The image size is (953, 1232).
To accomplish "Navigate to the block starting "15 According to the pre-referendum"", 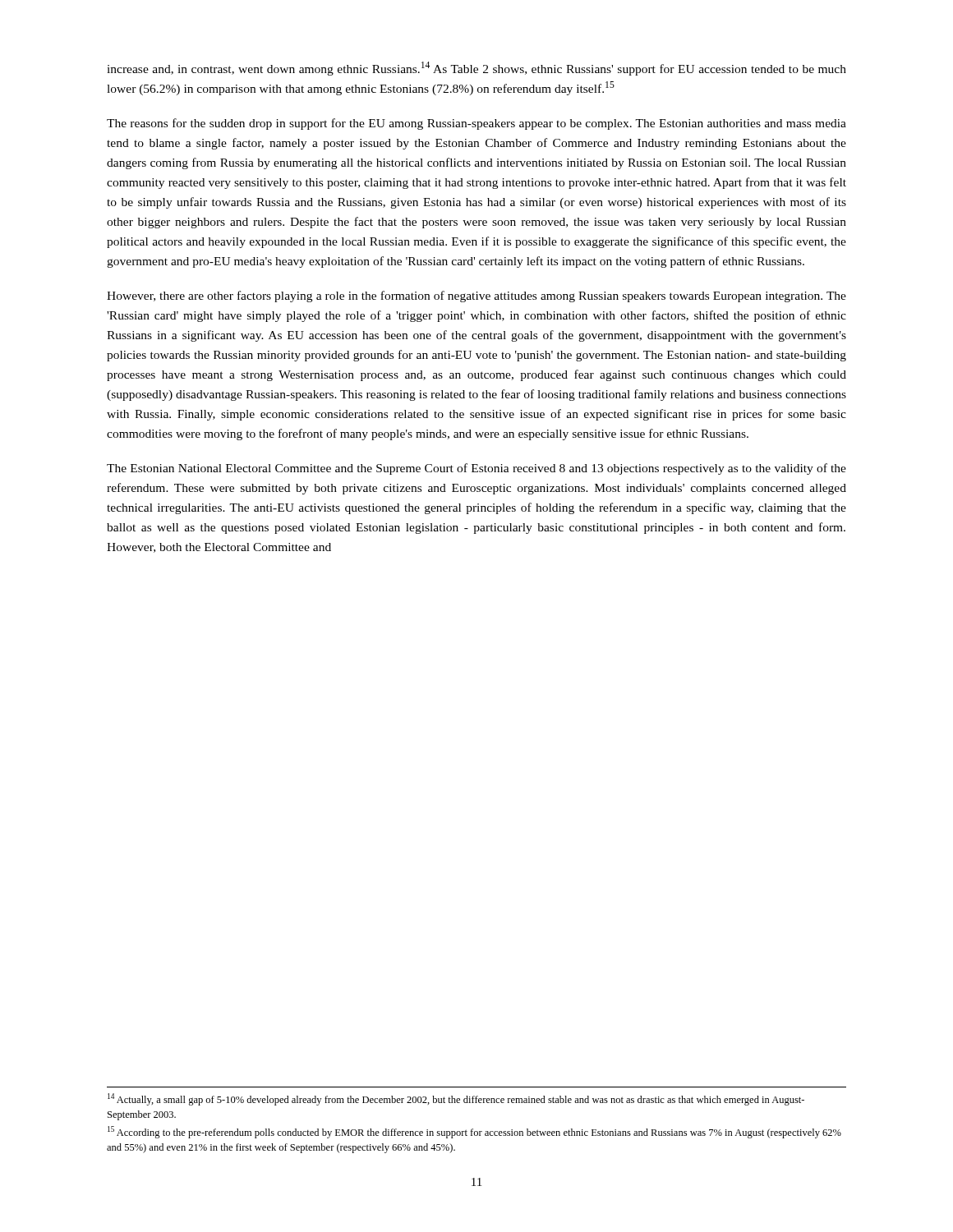I will click(474, 1139).
